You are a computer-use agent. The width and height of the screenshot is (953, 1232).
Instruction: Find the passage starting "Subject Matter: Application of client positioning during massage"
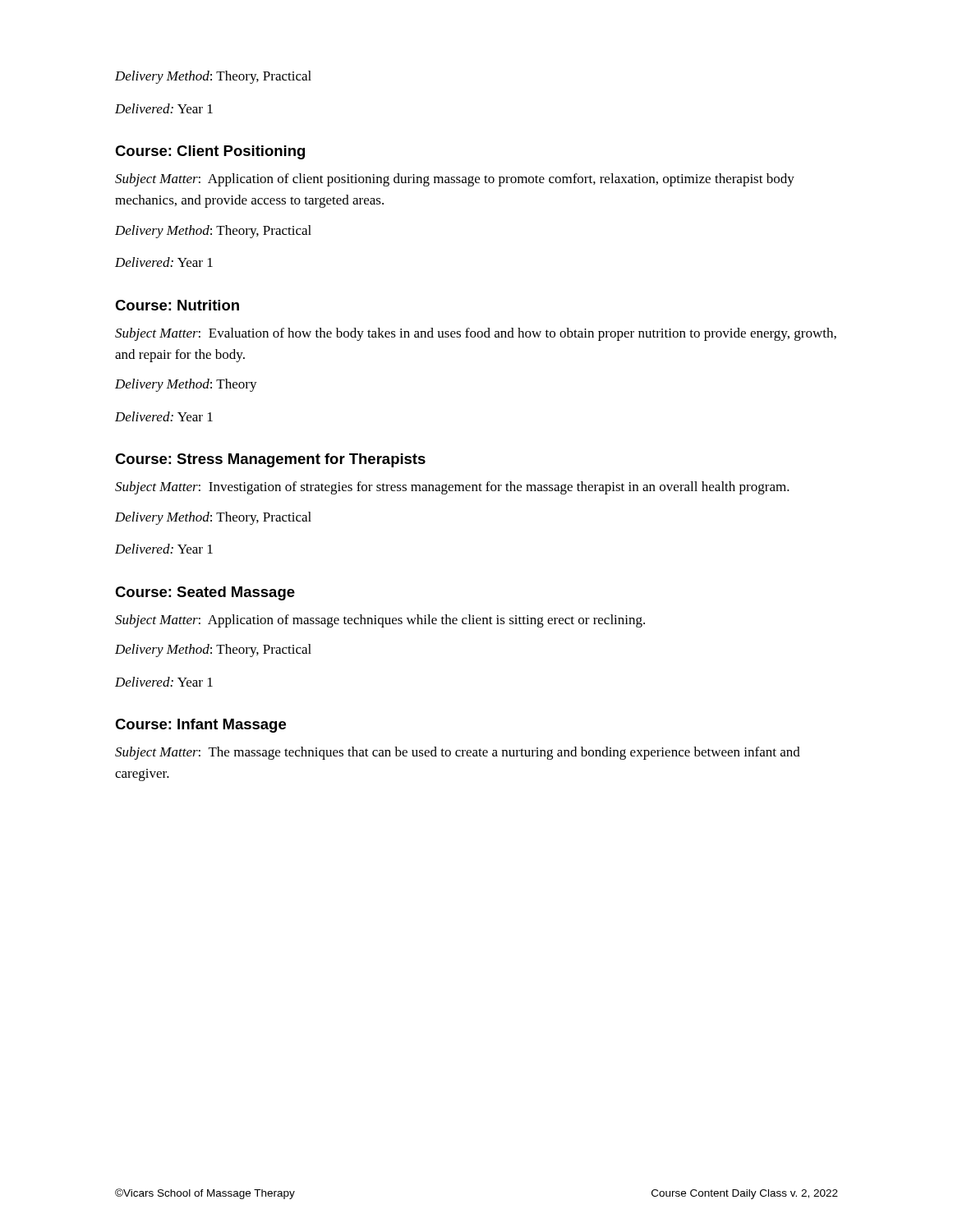coord(455,189)
